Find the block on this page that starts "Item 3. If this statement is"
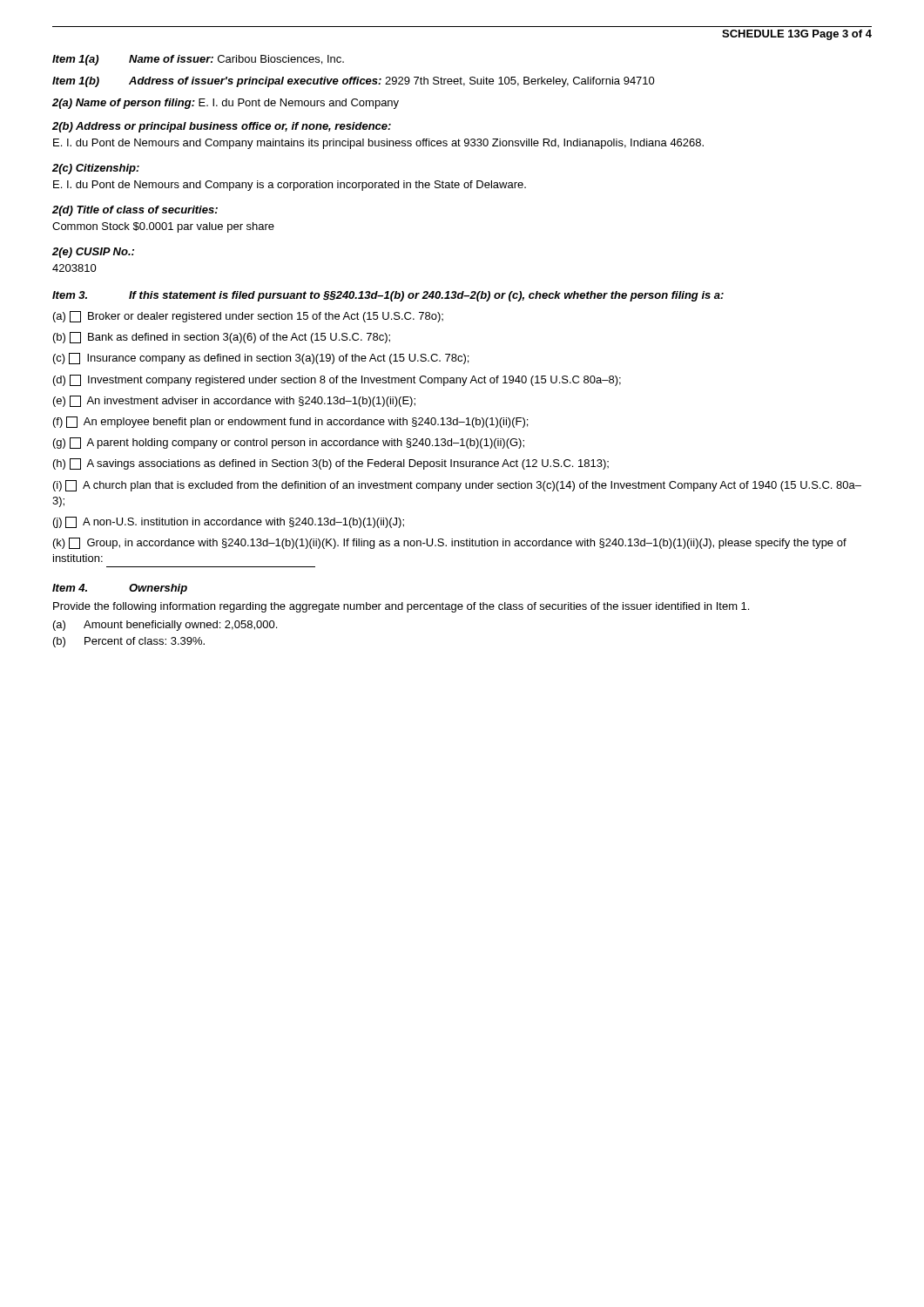This screenshot has width=924, height=1307. (x=388, y=295)
